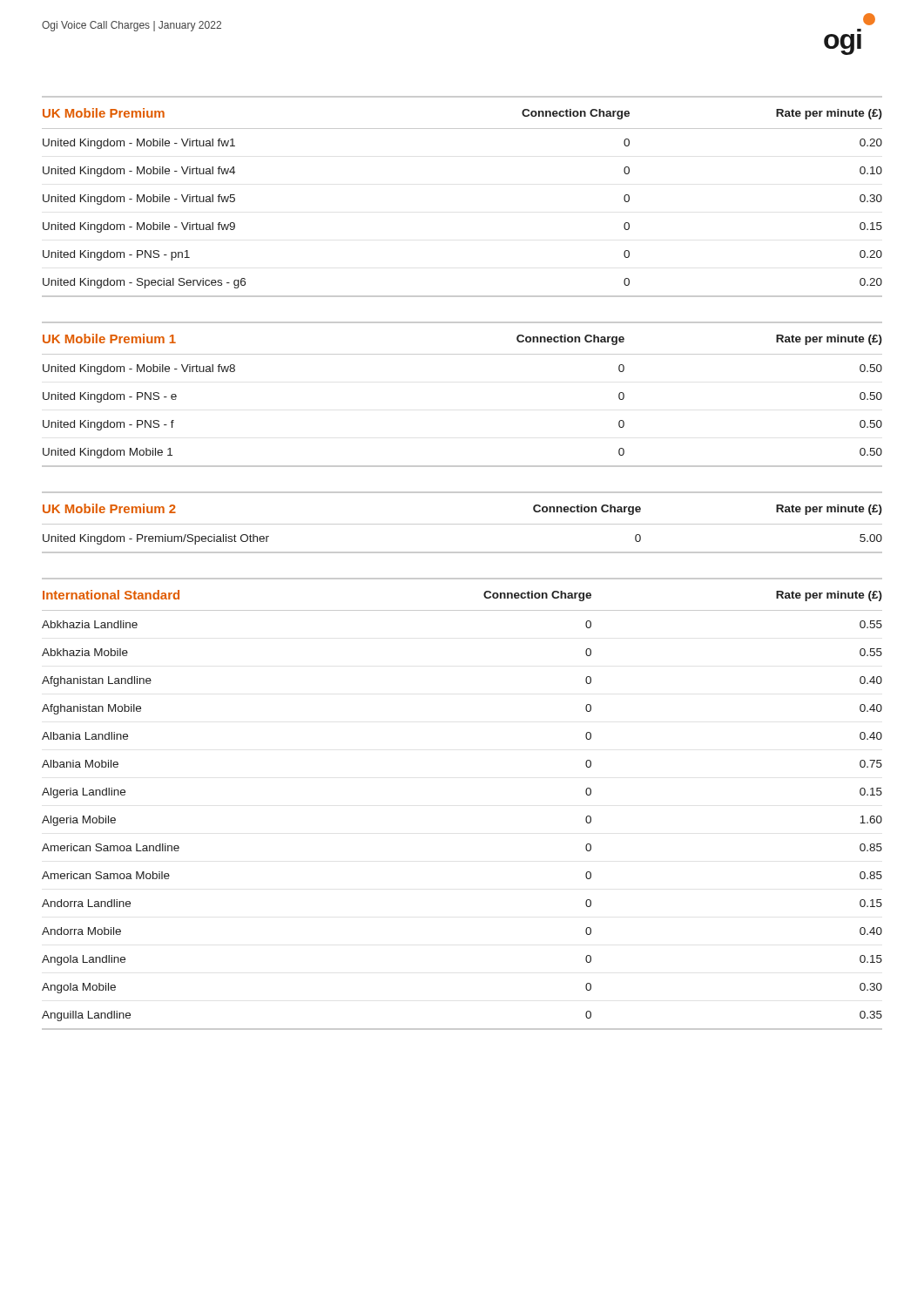Viewport: 924px width, 1307px height.
Task: Locate the logo
Action: coord(852,35)
